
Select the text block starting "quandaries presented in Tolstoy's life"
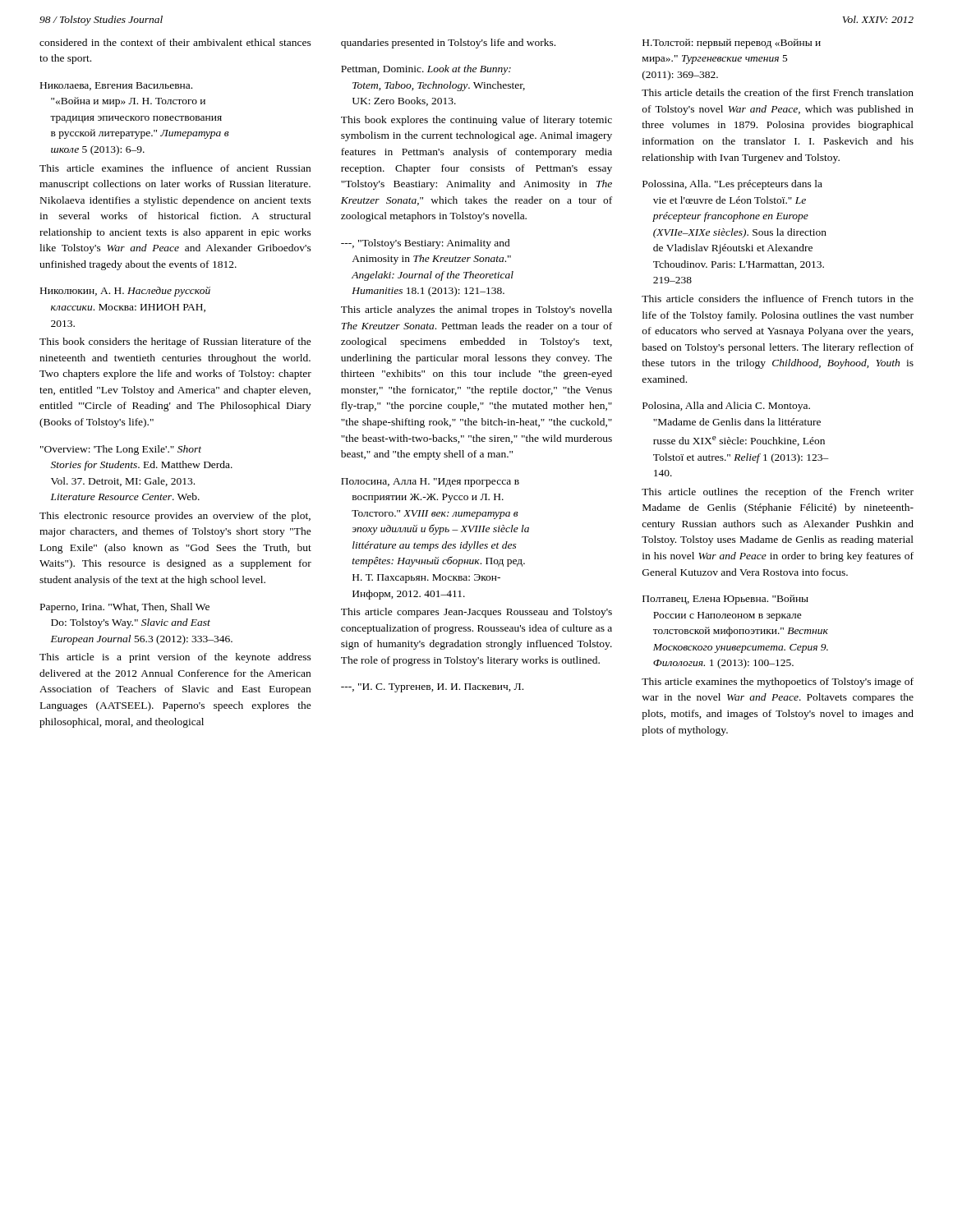pos(476,42)
